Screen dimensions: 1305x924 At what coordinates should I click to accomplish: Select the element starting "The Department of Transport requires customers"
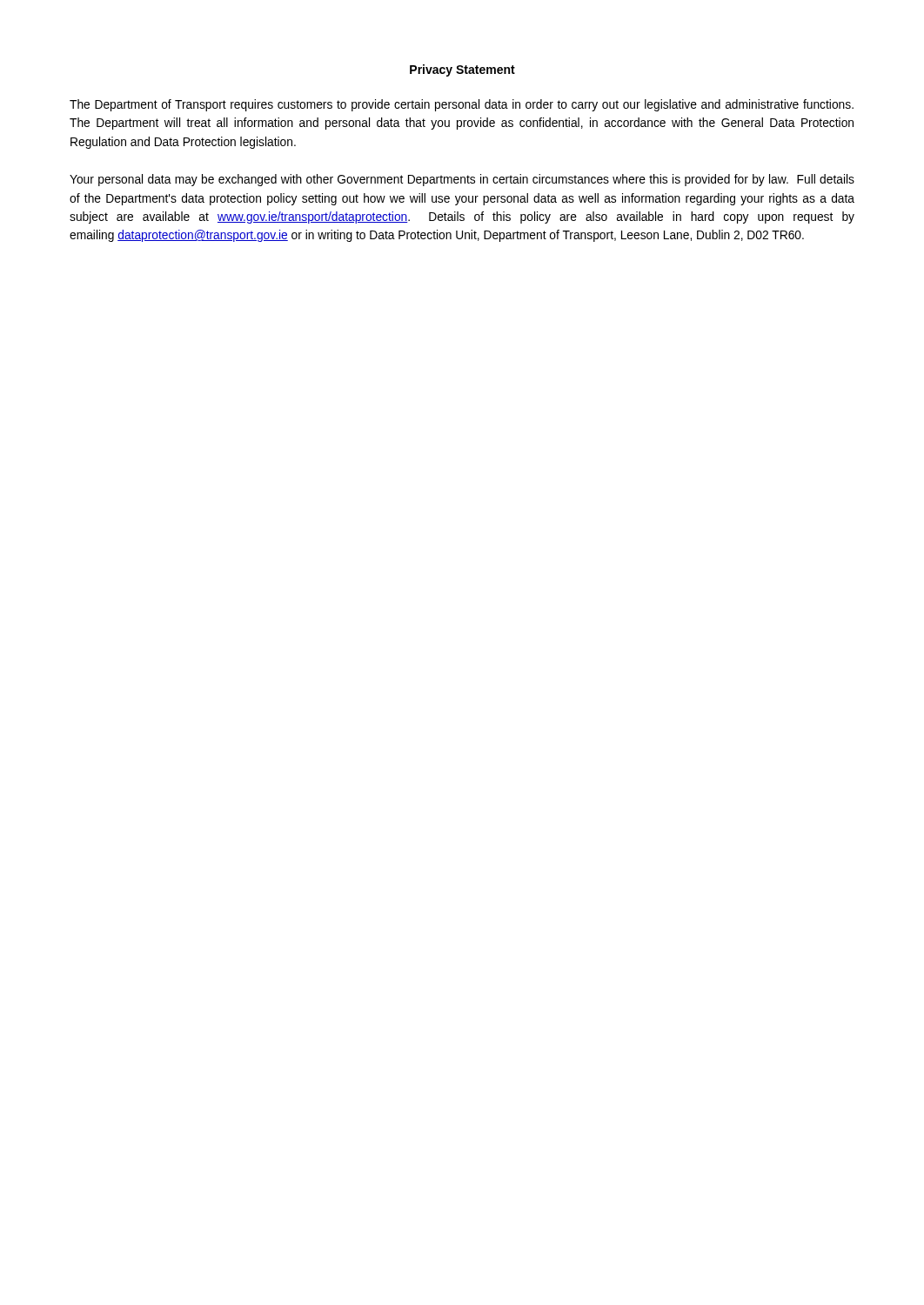462,123
